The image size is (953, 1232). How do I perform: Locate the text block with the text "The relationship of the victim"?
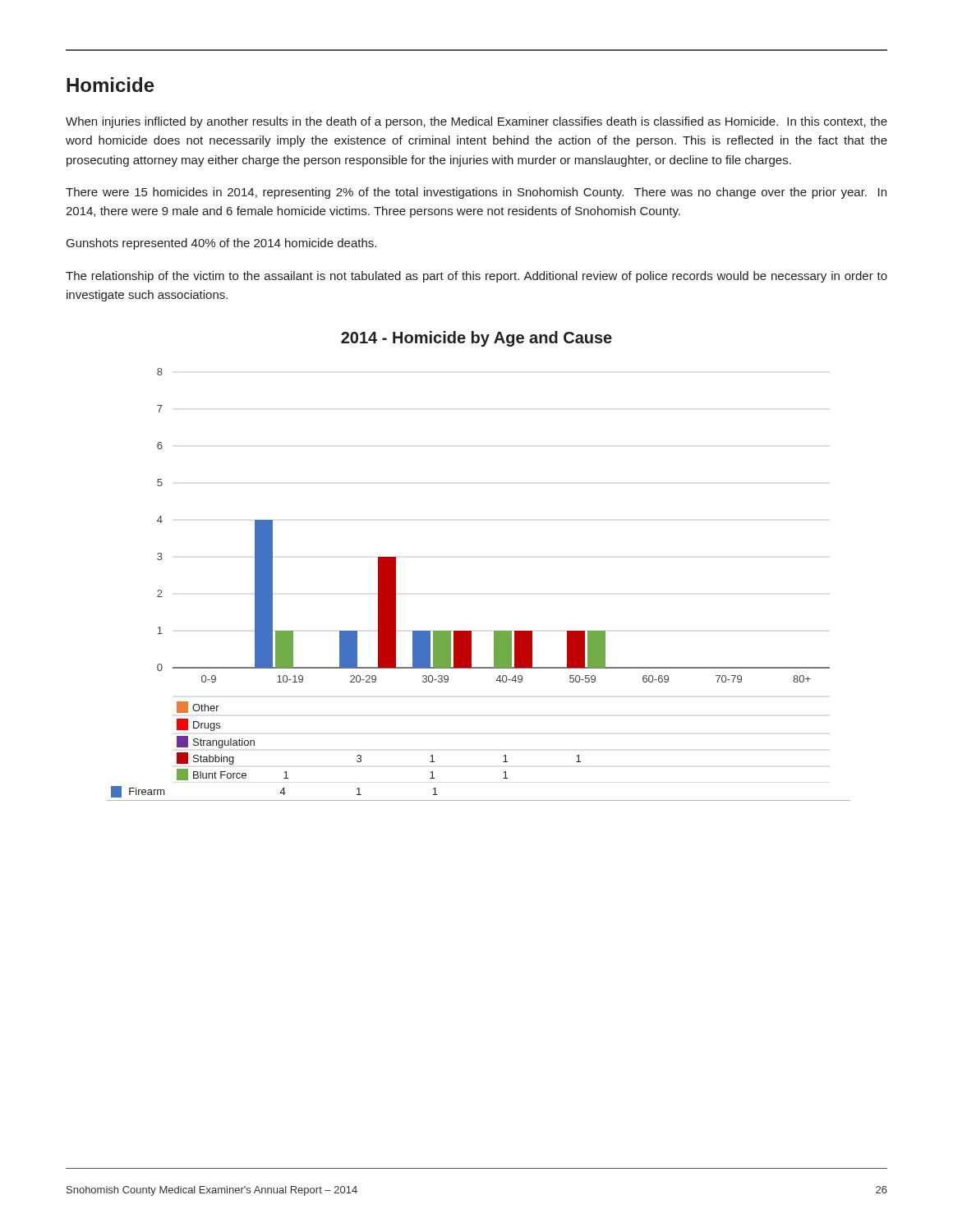(476, 285)
